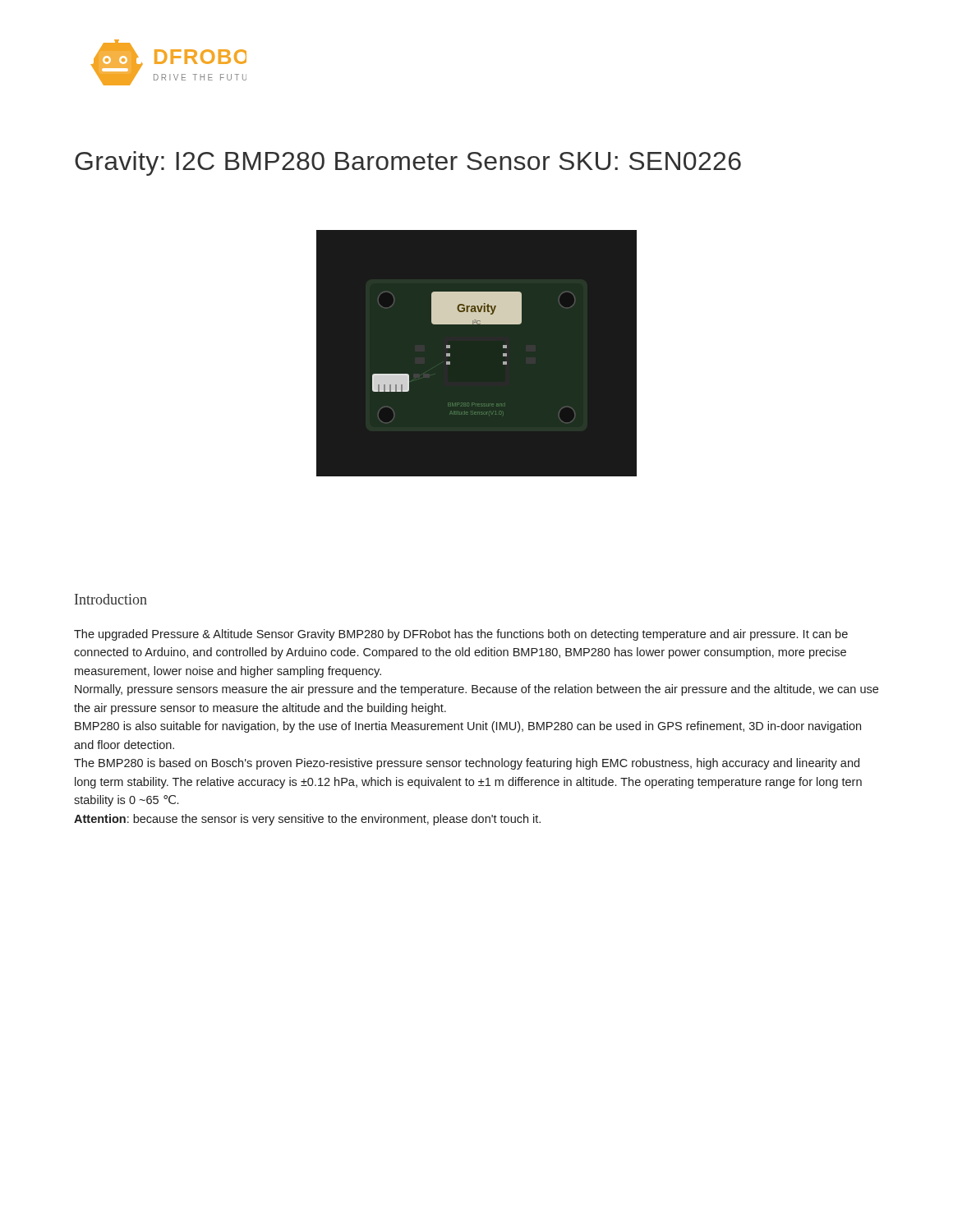Select the logo
Viewport: 953px width, 1232px height.
(x=160, y=71)
